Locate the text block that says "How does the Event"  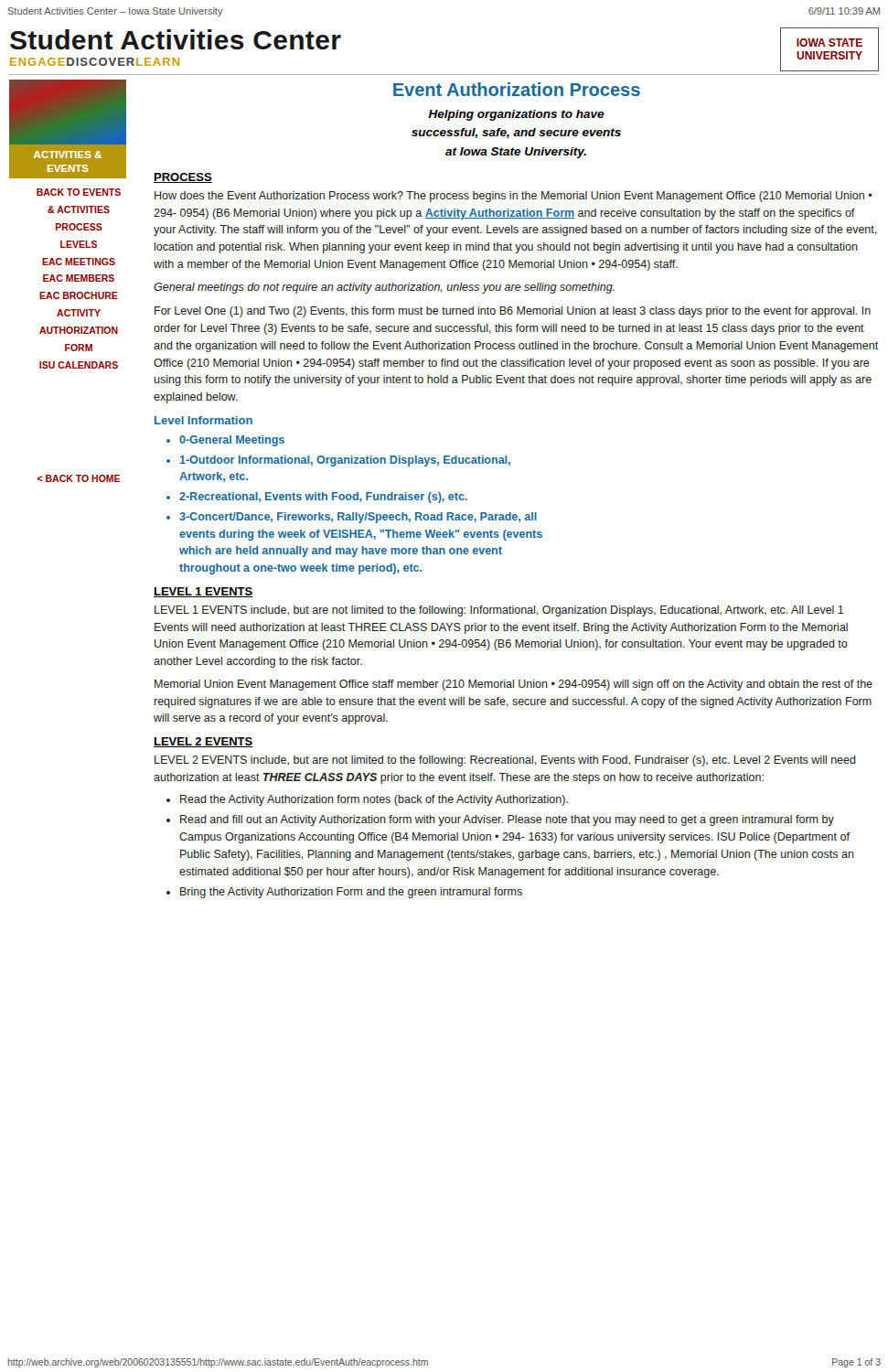coord(515,230)
